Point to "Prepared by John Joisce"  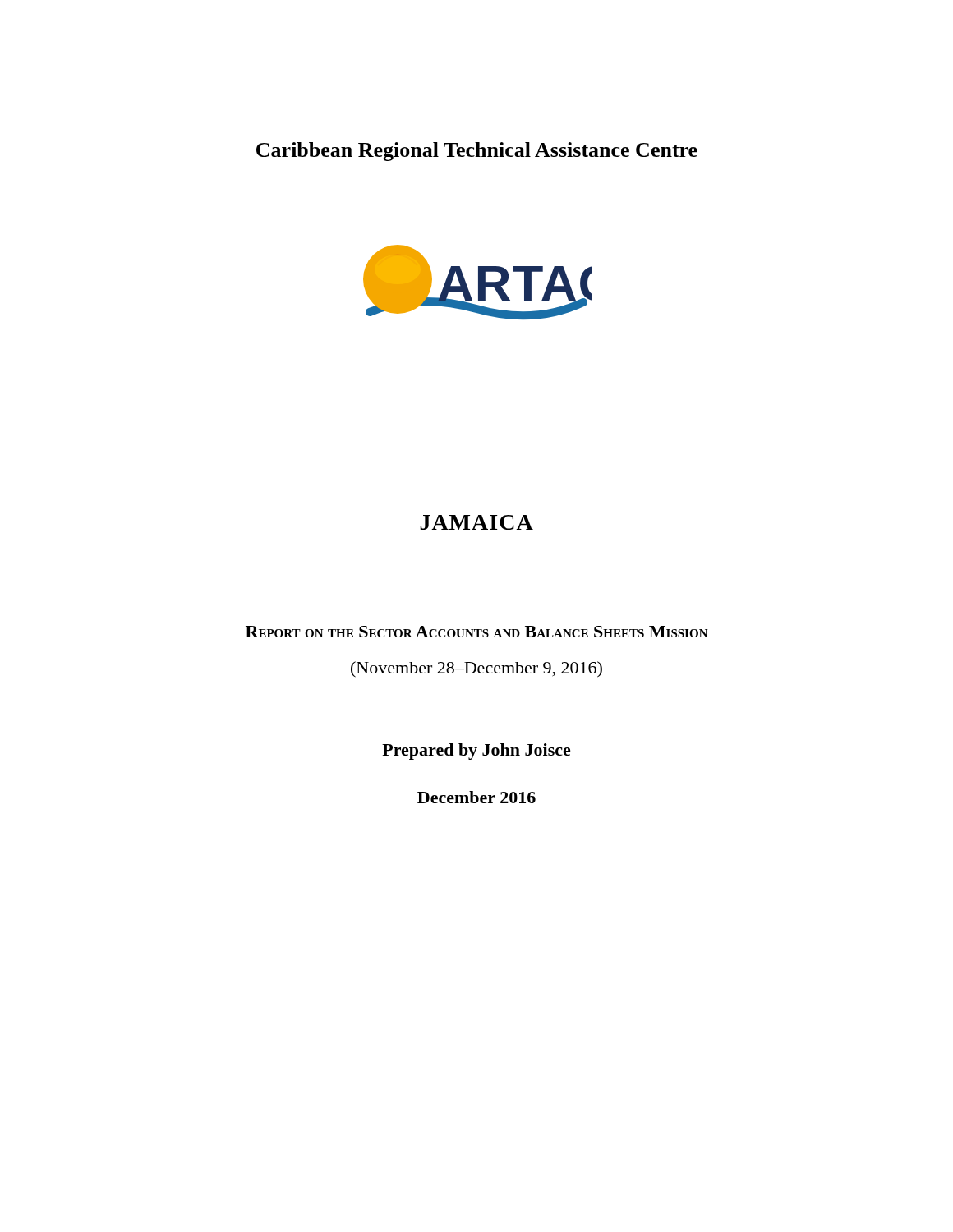[476, 749]
